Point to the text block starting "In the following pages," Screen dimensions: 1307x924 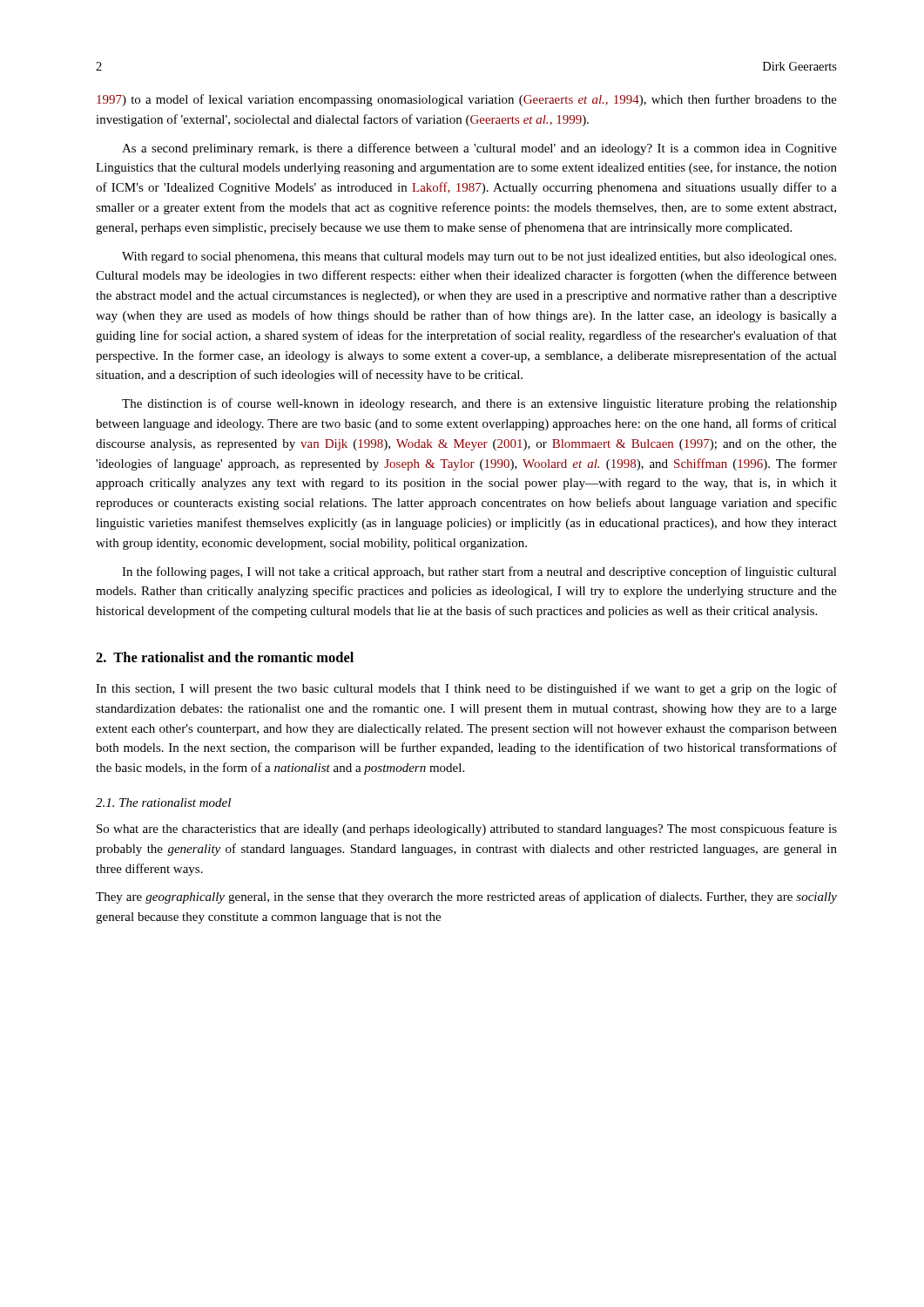coord(466,591)
